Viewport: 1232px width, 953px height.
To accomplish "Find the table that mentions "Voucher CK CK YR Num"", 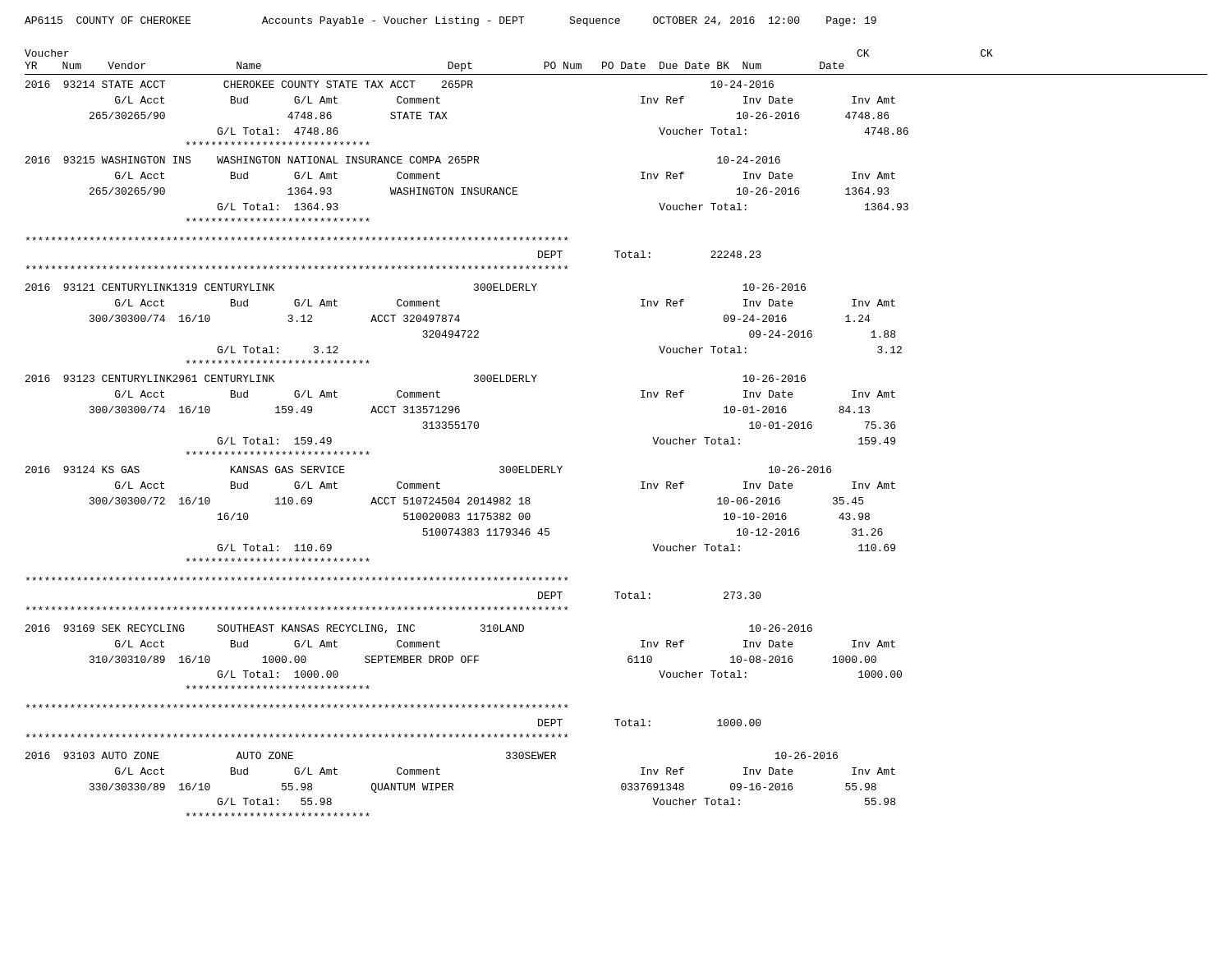I will click(x=616, y=430).
